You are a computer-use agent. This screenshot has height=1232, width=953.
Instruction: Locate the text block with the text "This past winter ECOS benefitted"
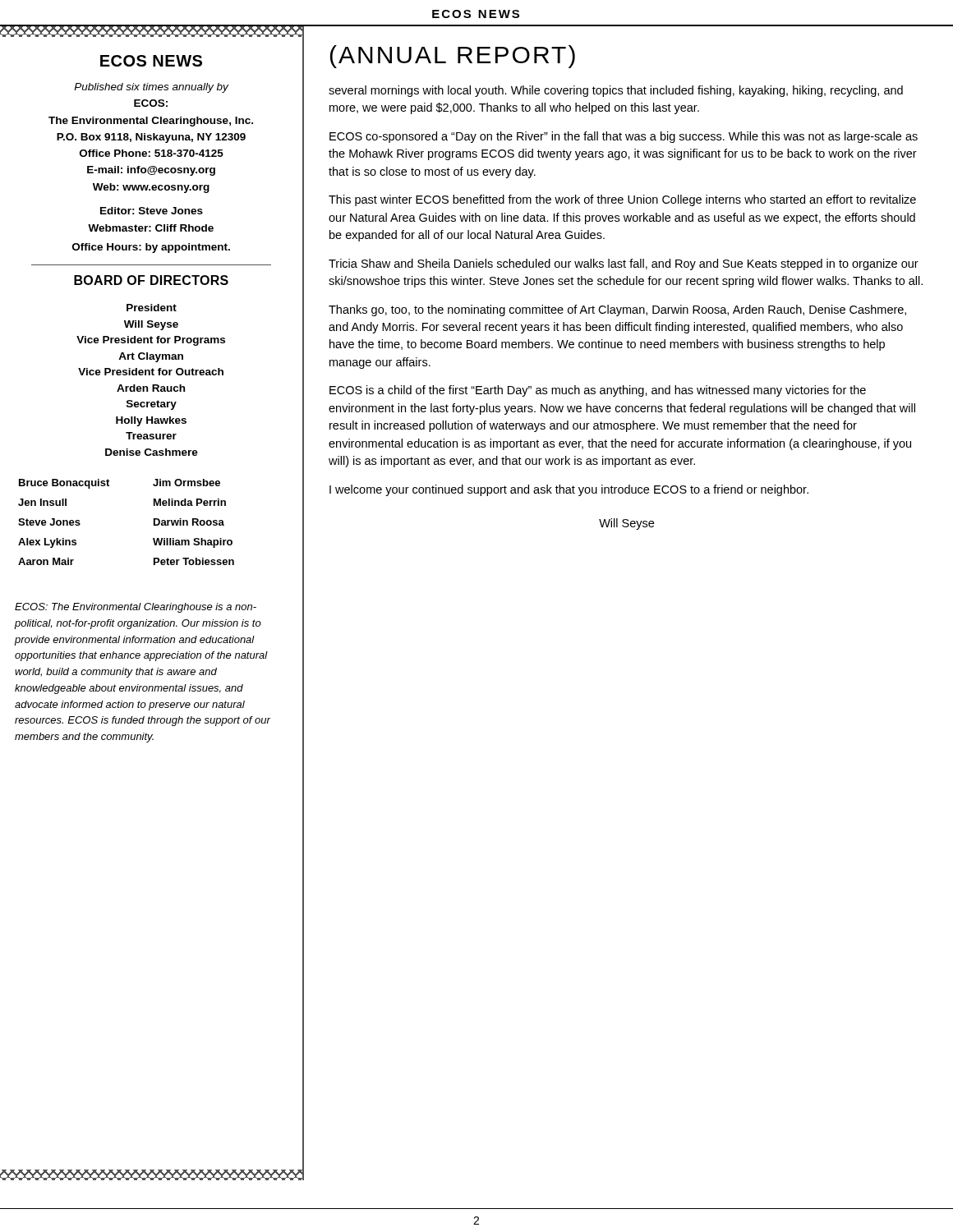click(622, 217)
